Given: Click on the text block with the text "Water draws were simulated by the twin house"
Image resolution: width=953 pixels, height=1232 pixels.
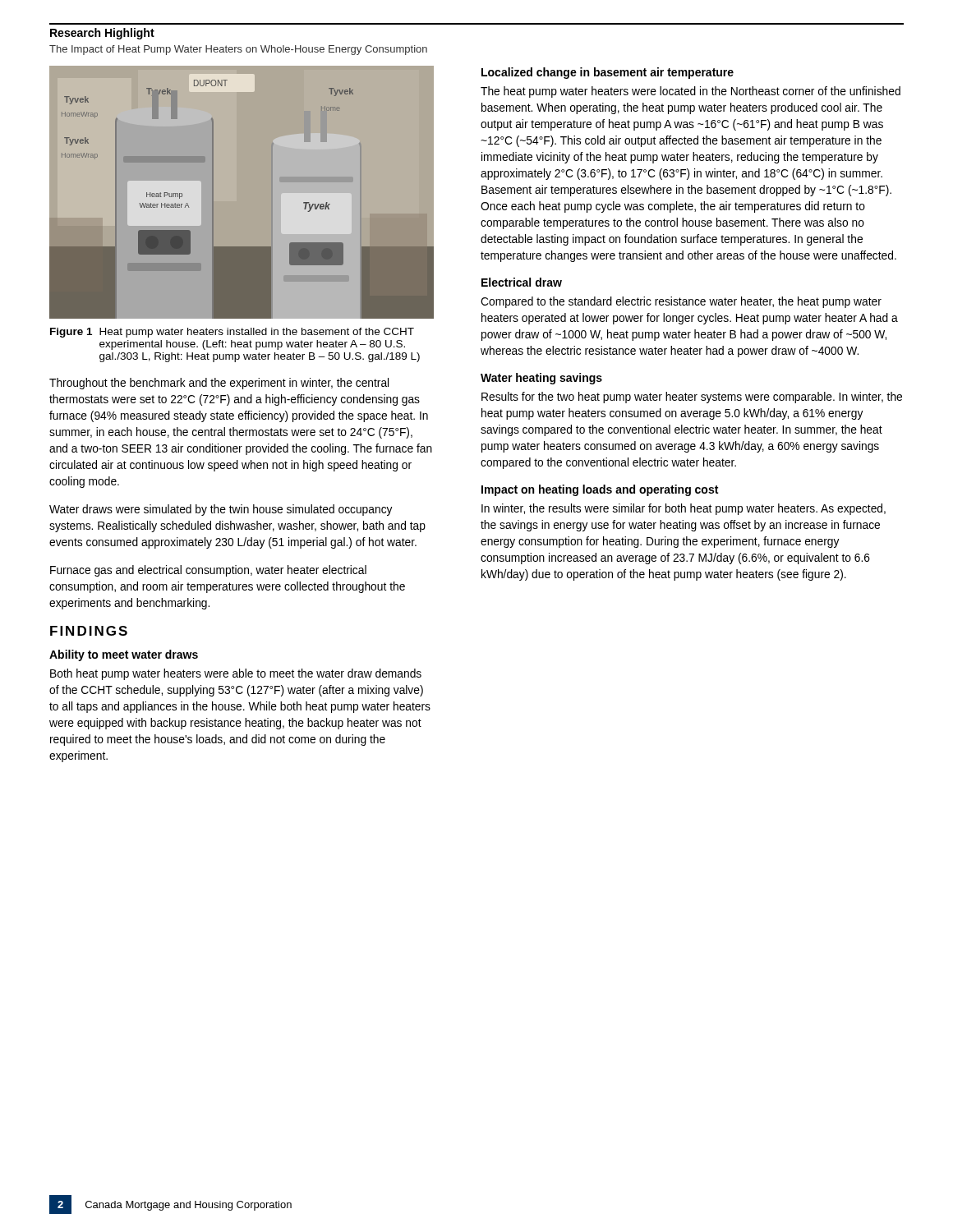Looking at the screenshot, I should coord(237,526).
